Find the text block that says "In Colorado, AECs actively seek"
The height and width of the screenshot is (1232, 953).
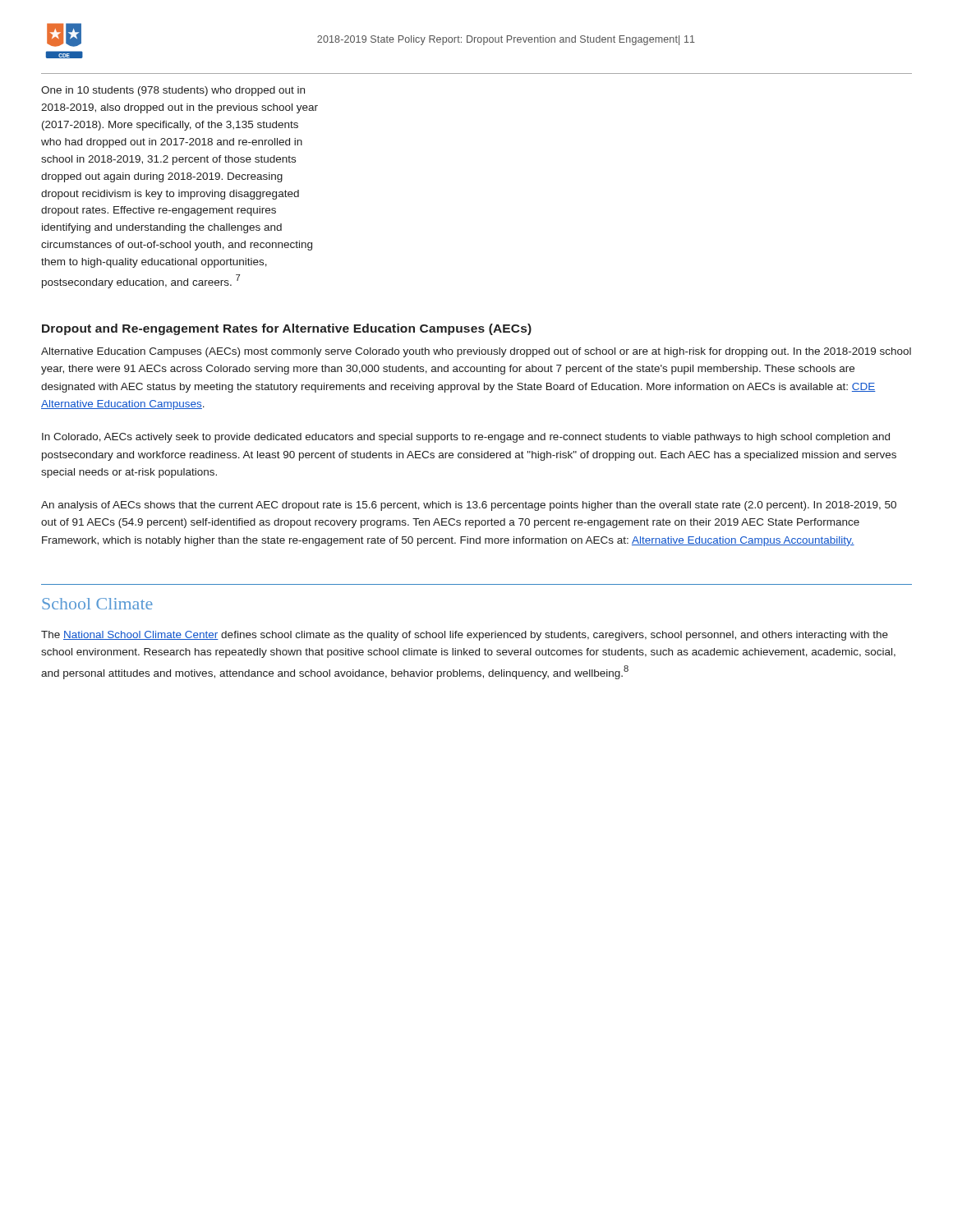(469, 454)
